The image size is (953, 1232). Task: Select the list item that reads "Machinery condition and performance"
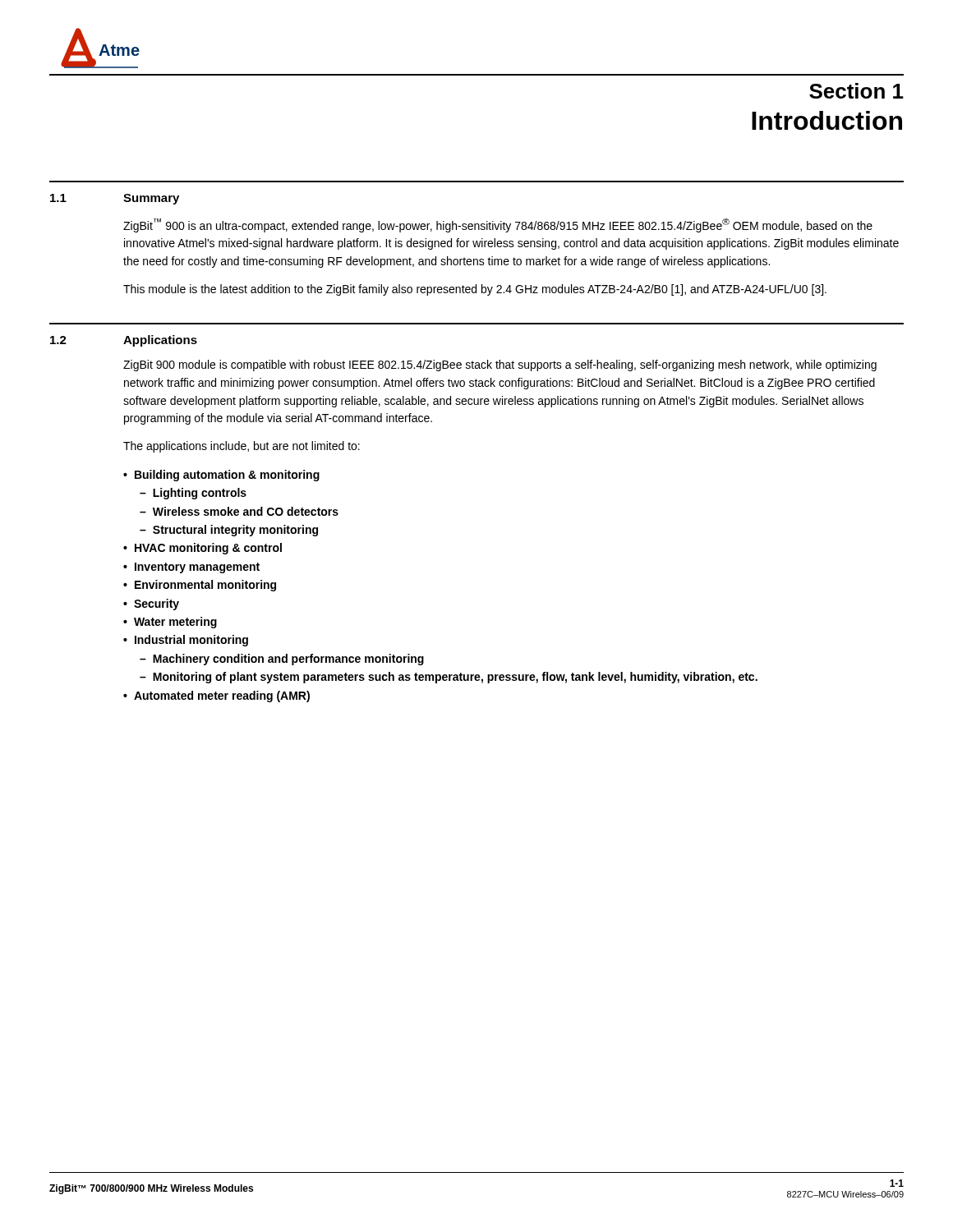(288, 659)
